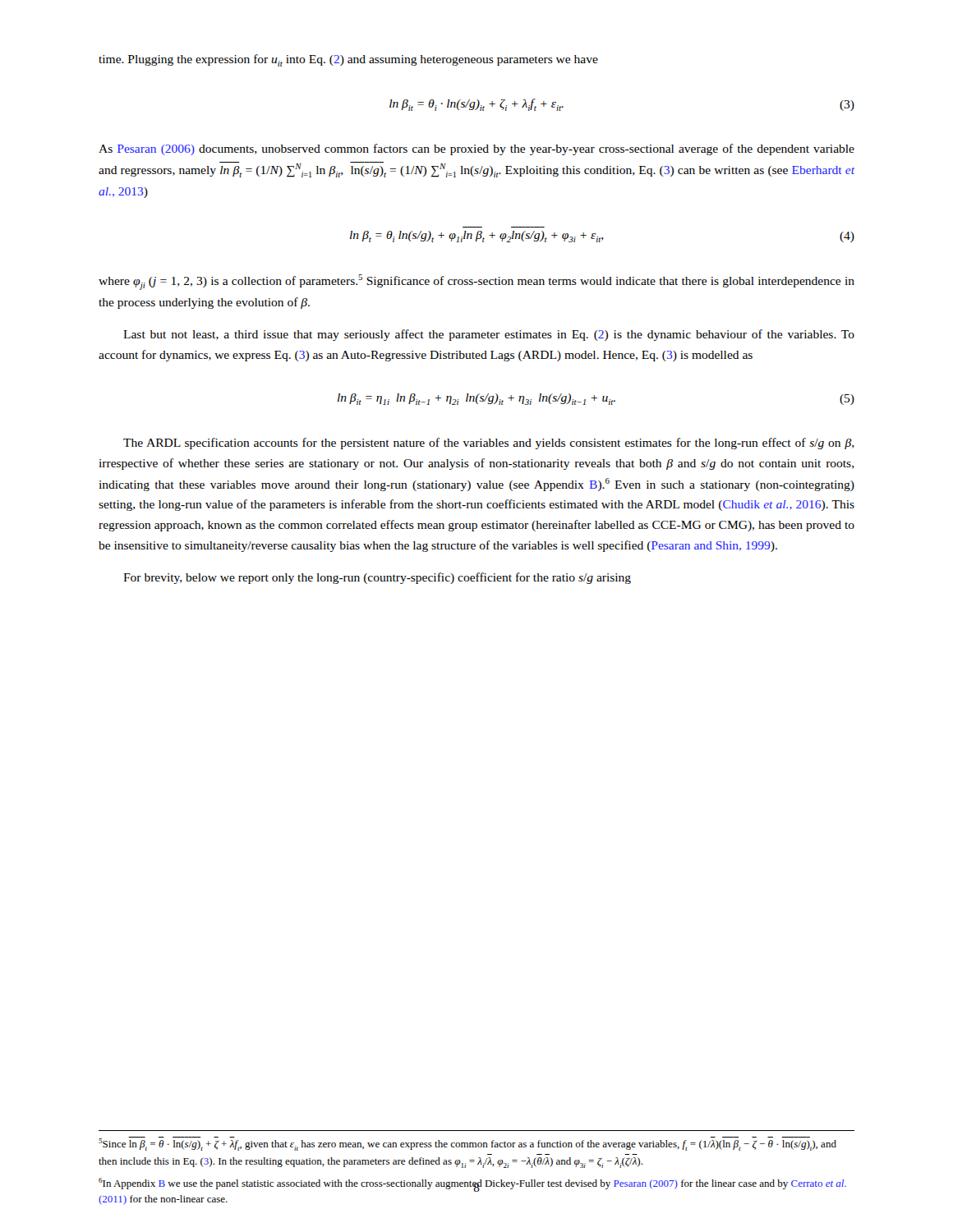The width and height of the screenshot is (953, 1232).
Task: Point to the region starting "As Pesaran (2006) documents, unobserved"
Action: (x=476, y=170)
